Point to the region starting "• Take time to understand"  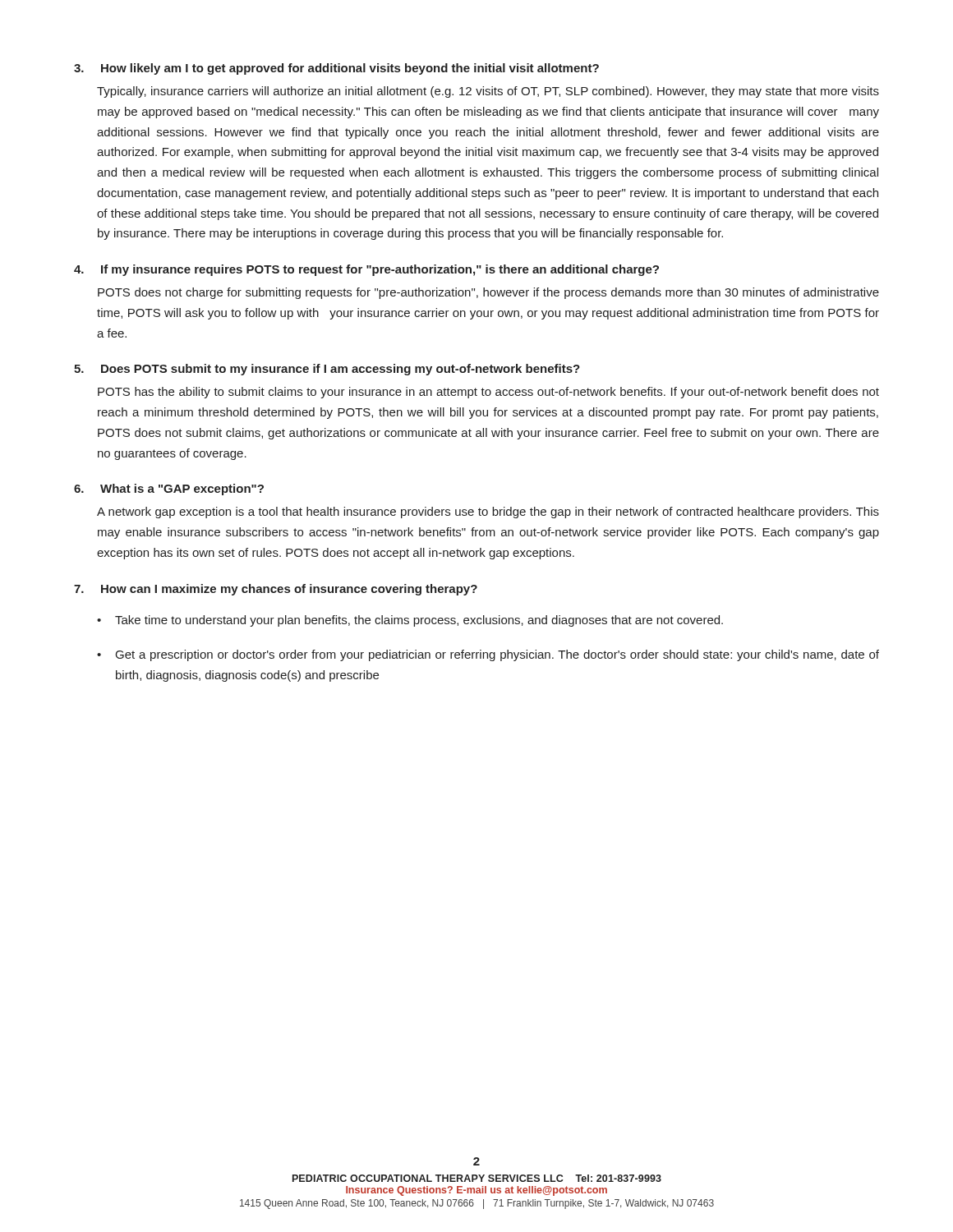tap(488, 620)
